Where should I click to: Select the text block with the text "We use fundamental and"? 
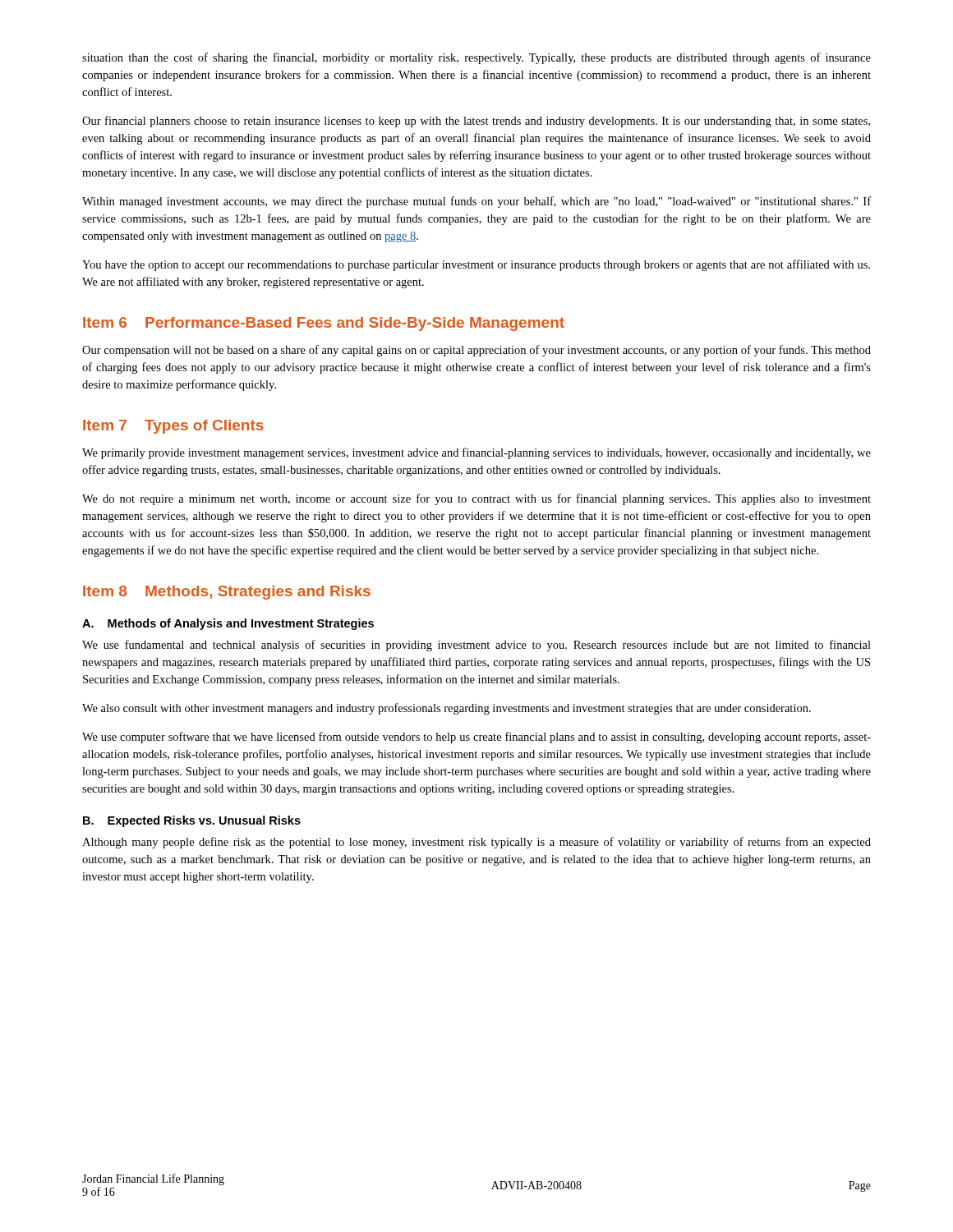pyautogui.click(x=476, y=662)
